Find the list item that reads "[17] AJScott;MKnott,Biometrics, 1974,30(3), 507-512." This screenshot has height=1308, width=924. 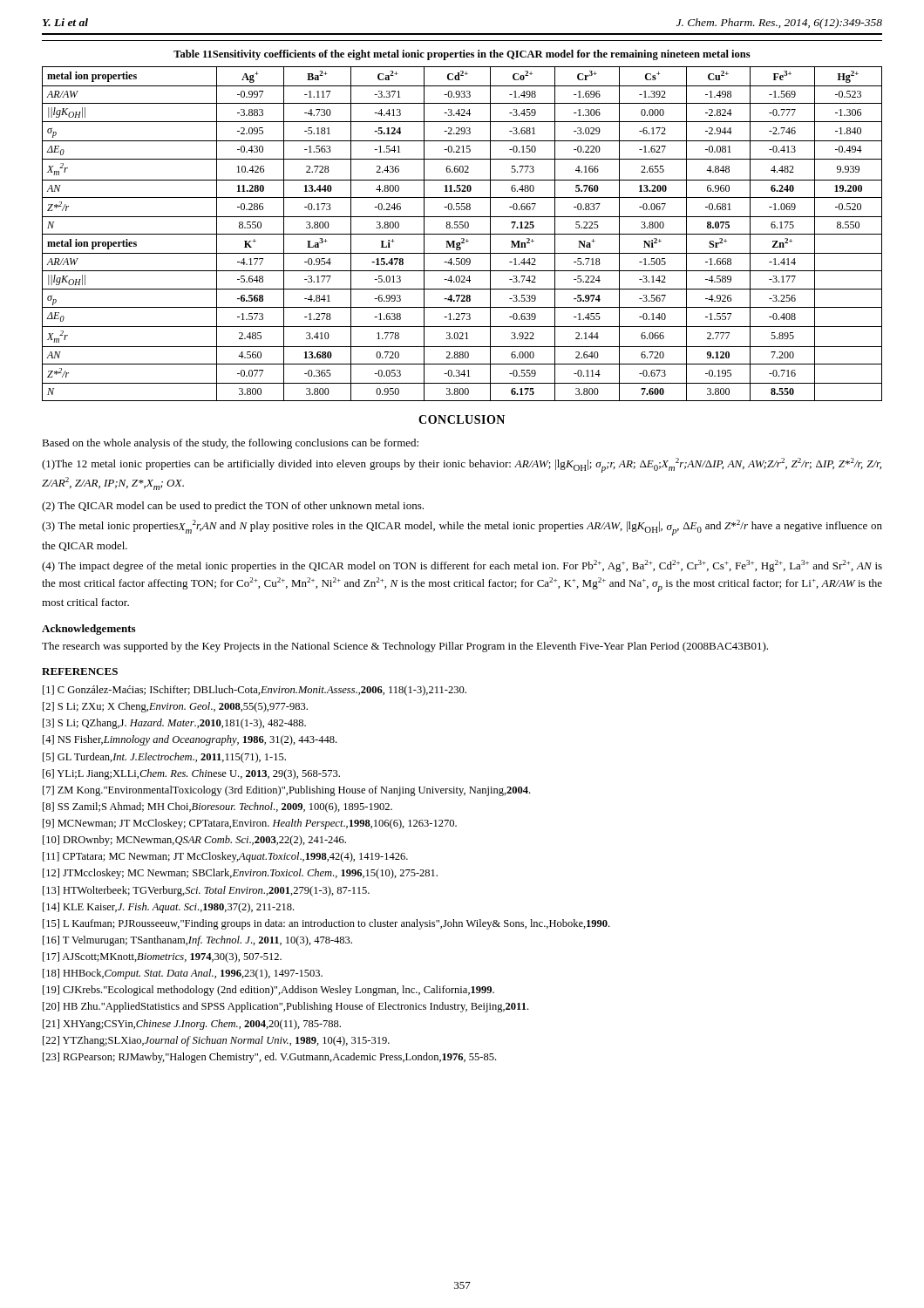[162, 957]
